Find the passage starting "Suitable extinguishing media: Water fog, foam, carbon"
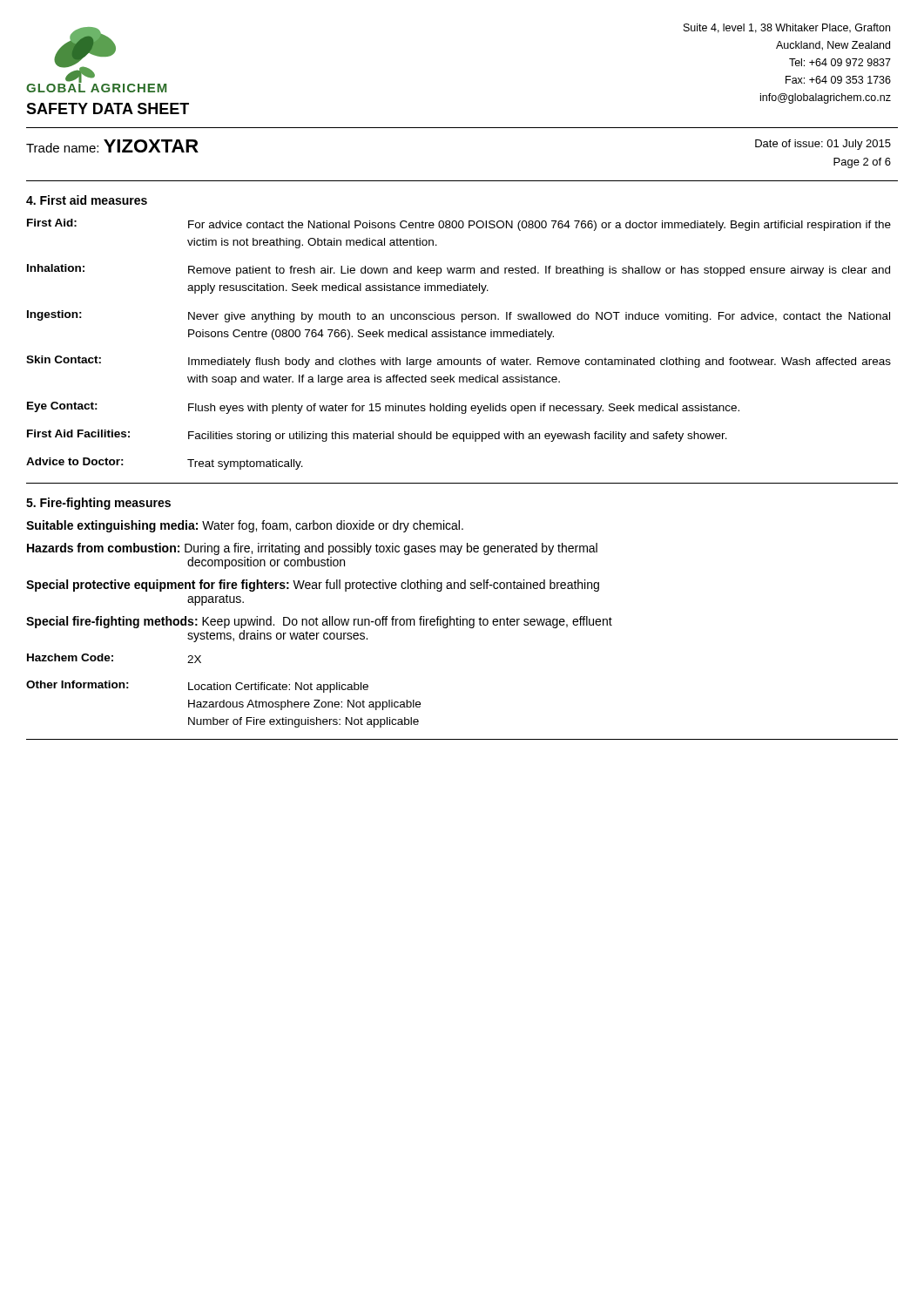 pyautogui.click(x=245, y=526)
